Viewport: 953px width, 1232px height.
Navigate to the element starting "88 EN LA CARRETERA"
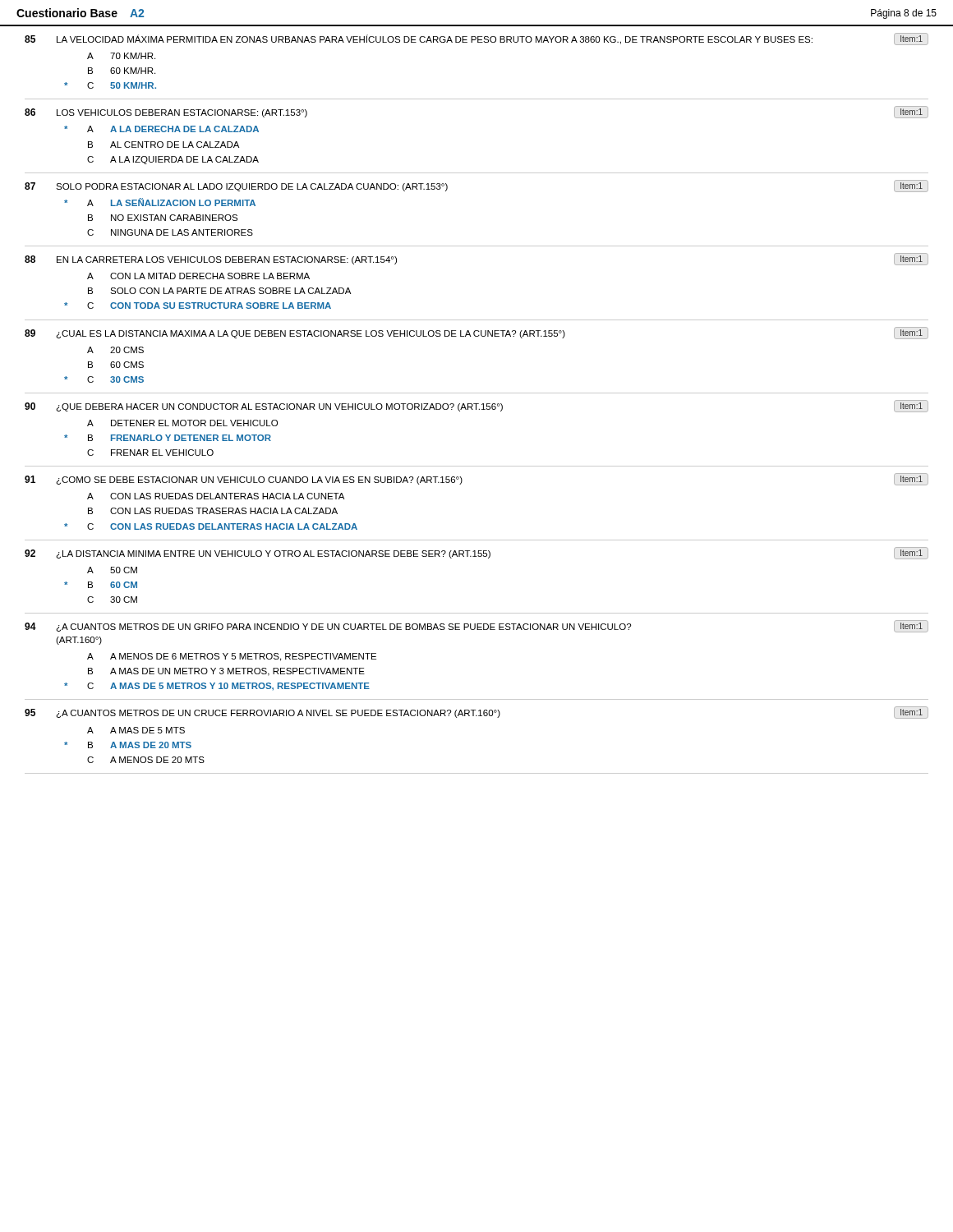pyautogui.click(x=226, y=259)
